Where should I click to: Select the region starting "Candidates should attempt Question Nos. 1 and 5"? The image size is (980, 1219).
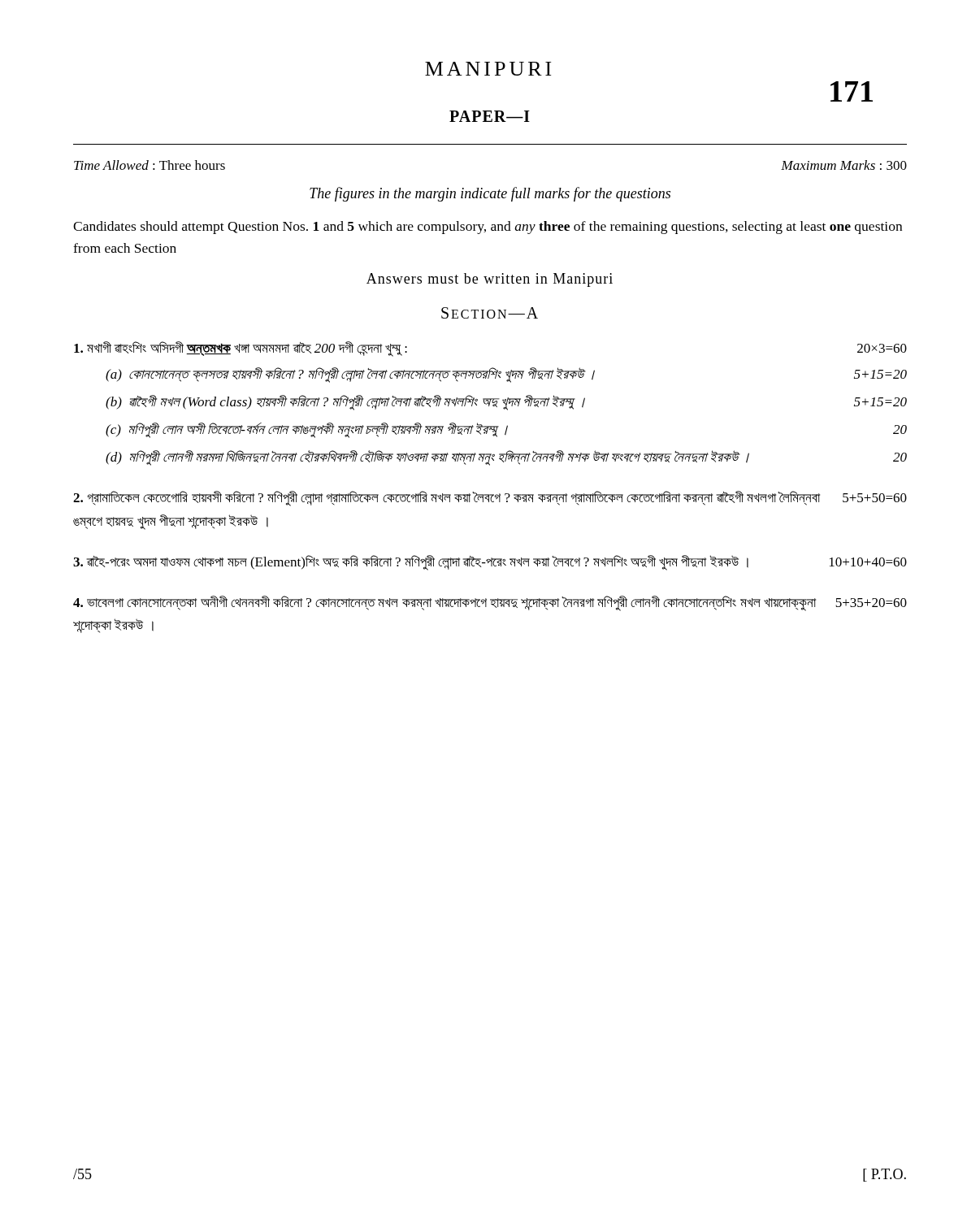[488, 237]
